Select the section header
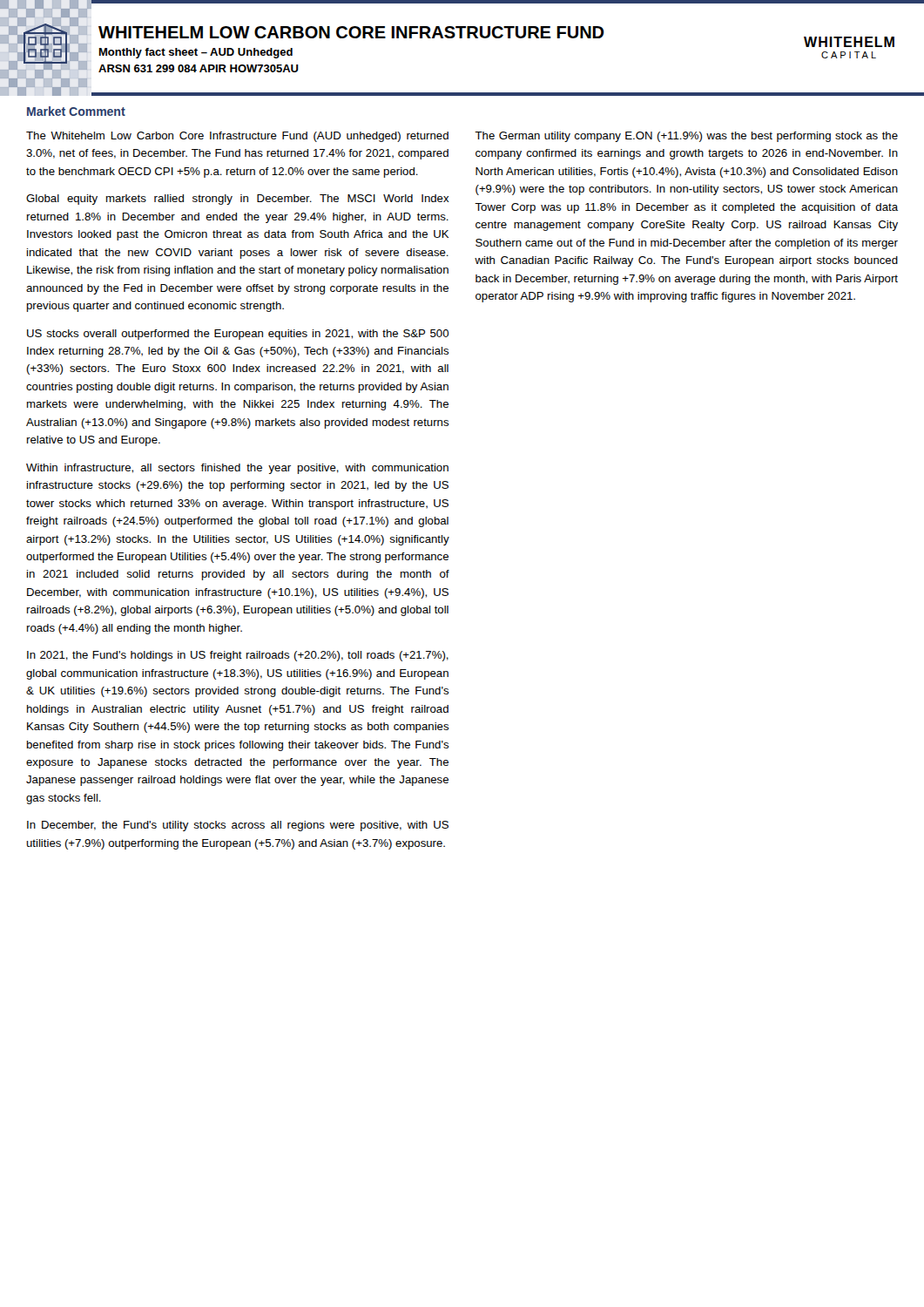The height and width of the screenshot is (1307, 924). tap(76, 112)
